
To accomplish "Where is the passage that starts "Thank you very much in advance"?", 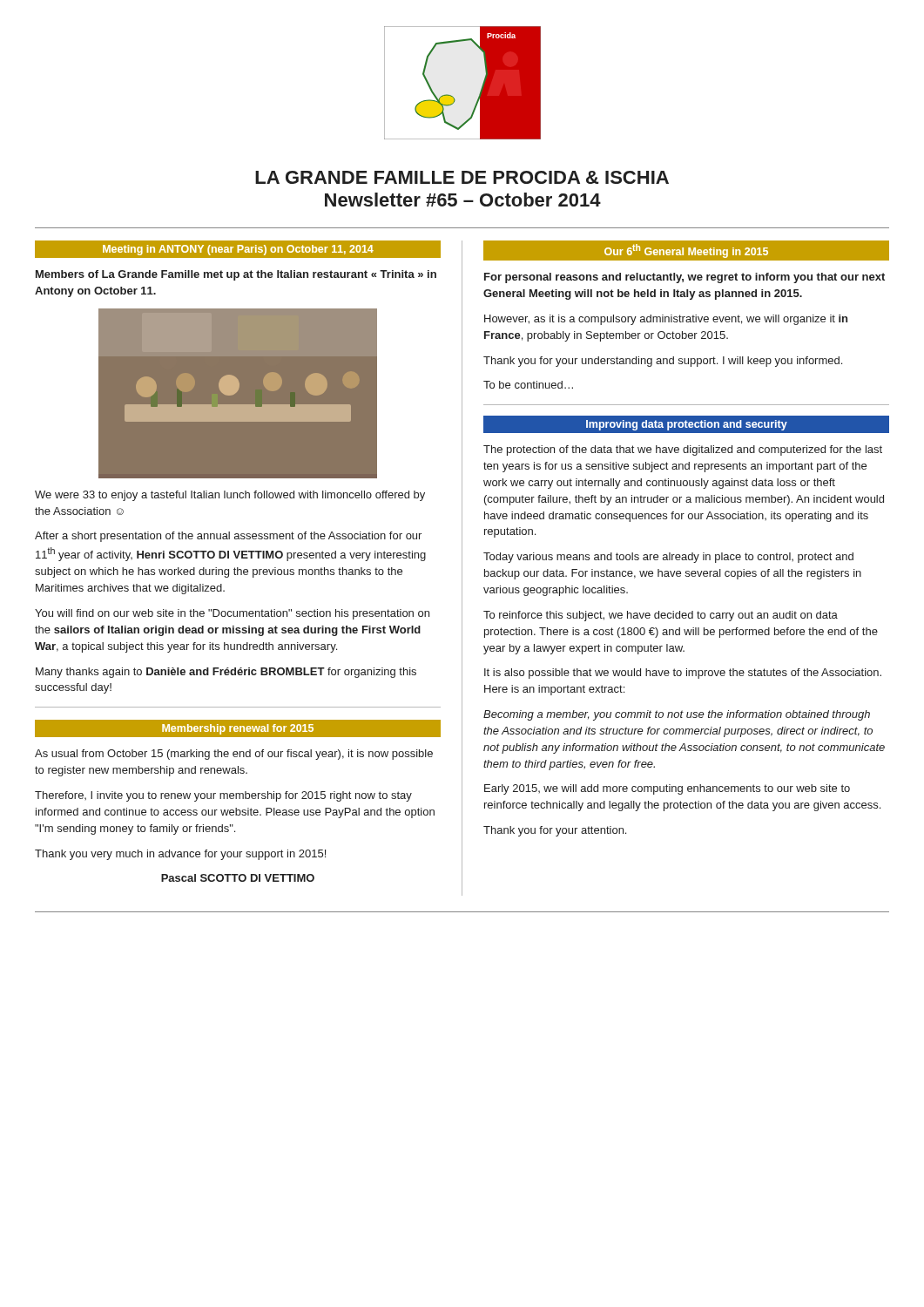I will tap(238, 854).
